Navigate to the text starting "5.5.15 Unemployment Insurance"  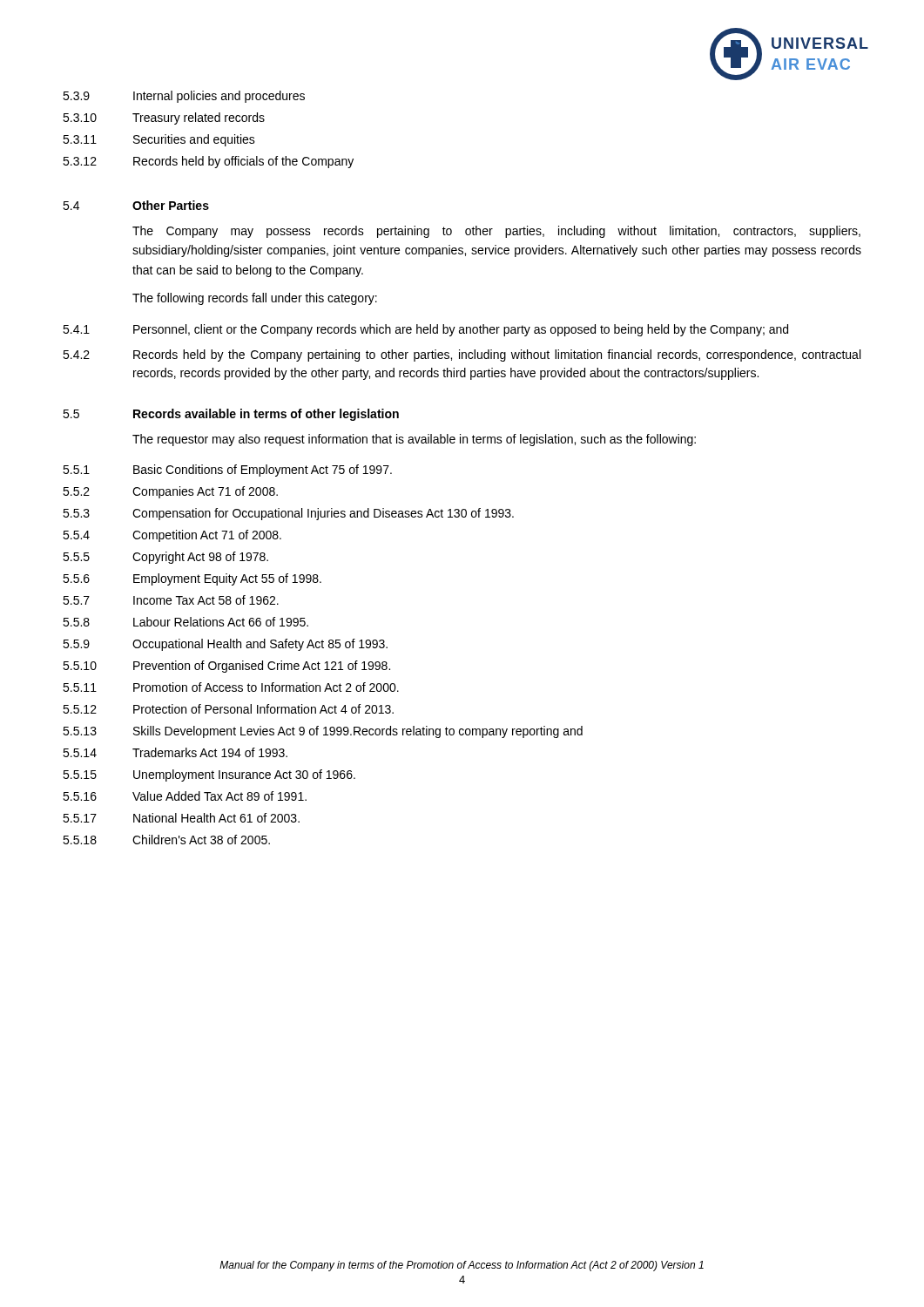209,775
